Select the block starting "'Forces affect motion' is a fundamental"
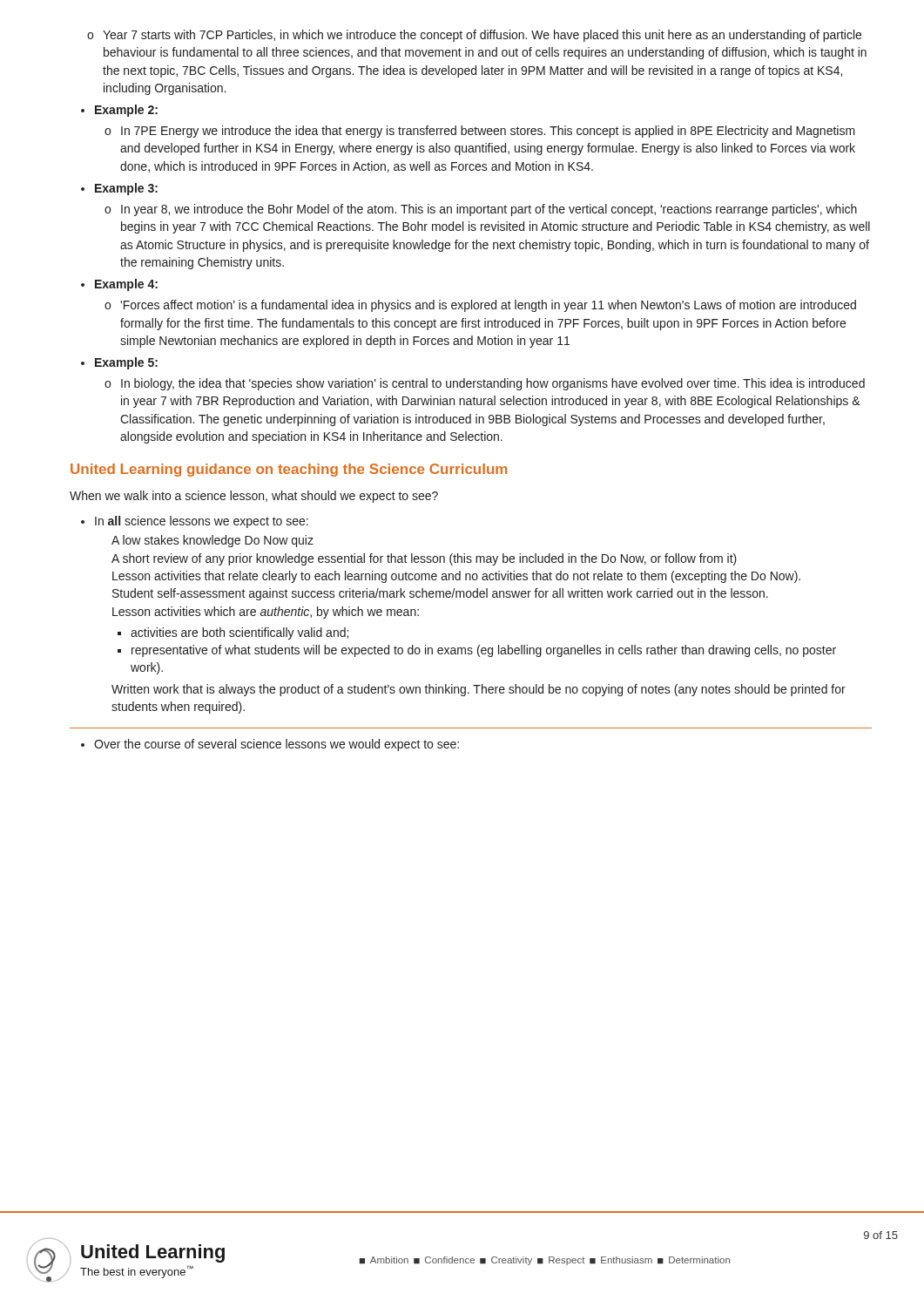The width and height of the screenshot is (924, 1307). tap(471, 323)
